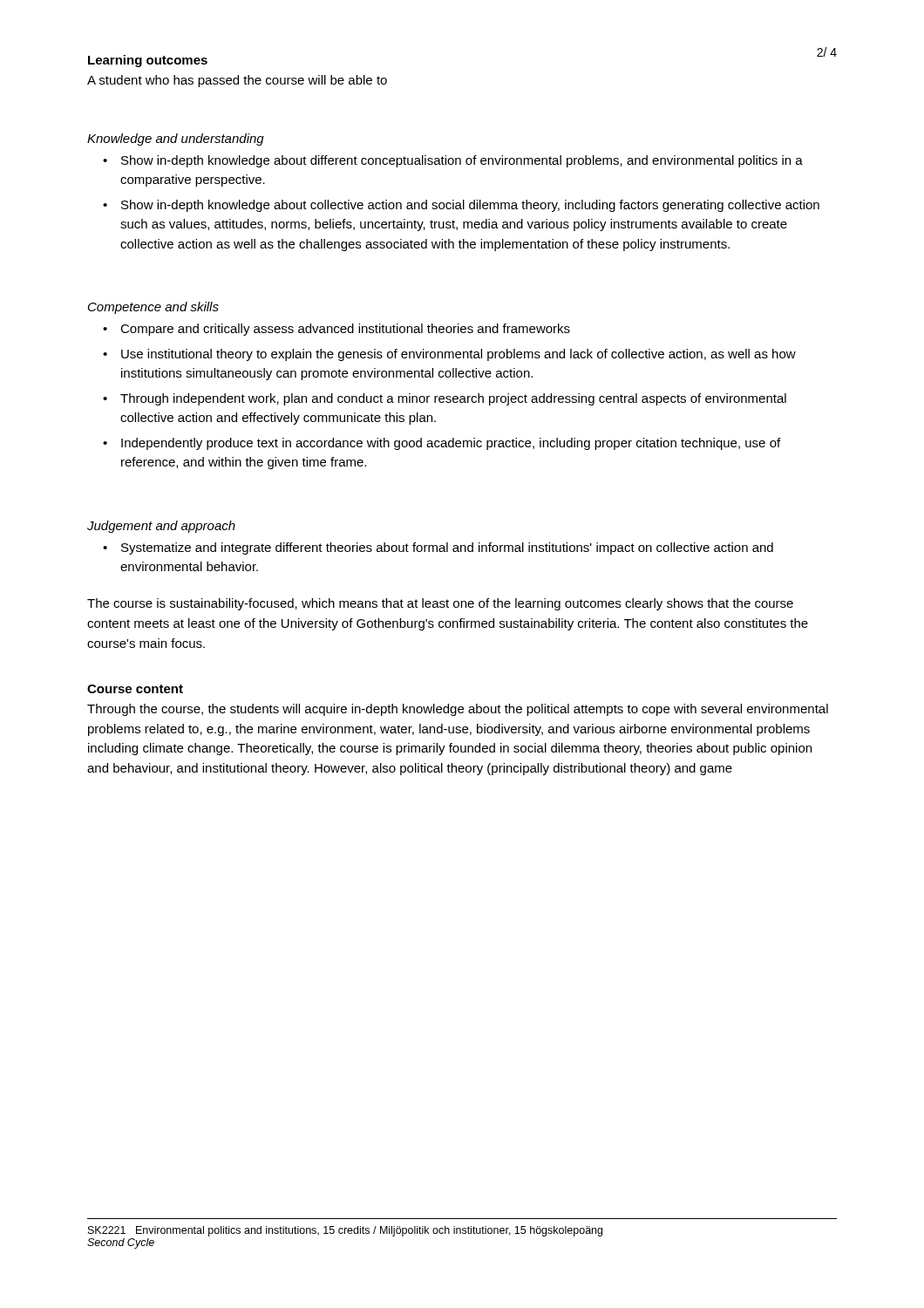This screenshot has height=1308, width=924.
Task: Click on the list item with the text "Through independent work,"
Action: tap(454, 407)
